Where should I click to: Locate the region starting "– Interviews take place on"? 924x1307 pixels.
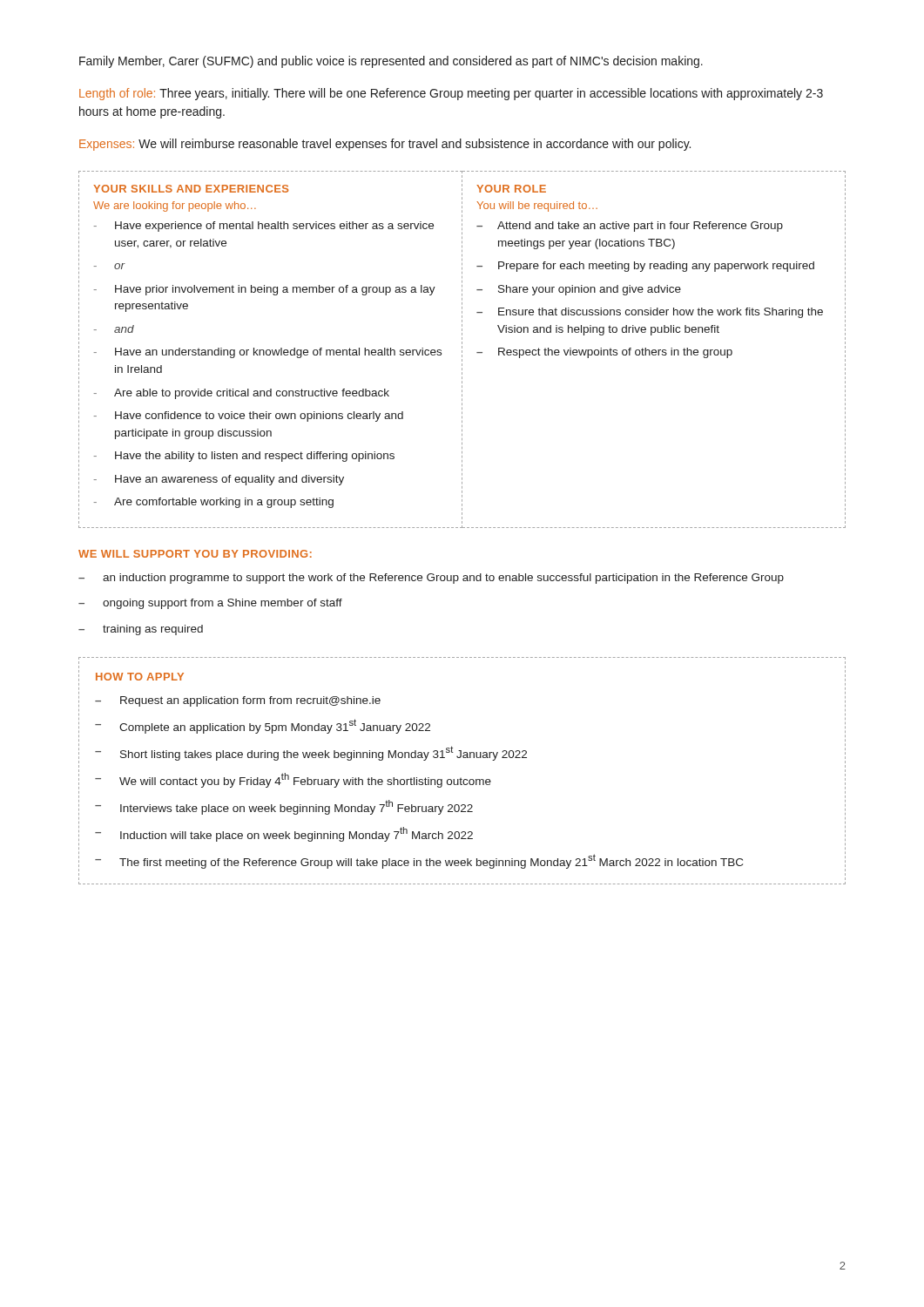pos(284,807)
